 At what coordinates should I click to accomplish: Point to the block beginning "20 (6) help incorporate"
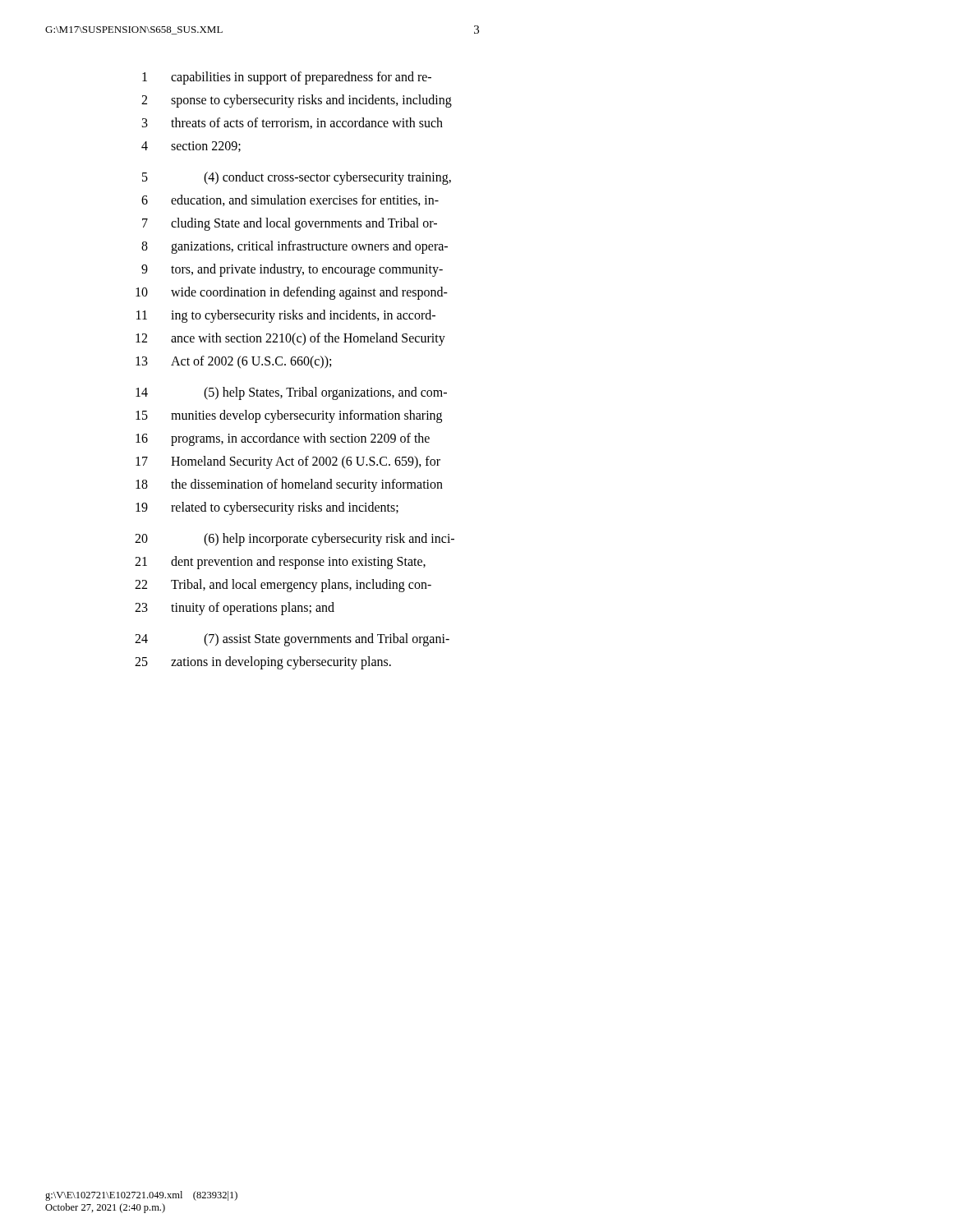coord(295,540)
